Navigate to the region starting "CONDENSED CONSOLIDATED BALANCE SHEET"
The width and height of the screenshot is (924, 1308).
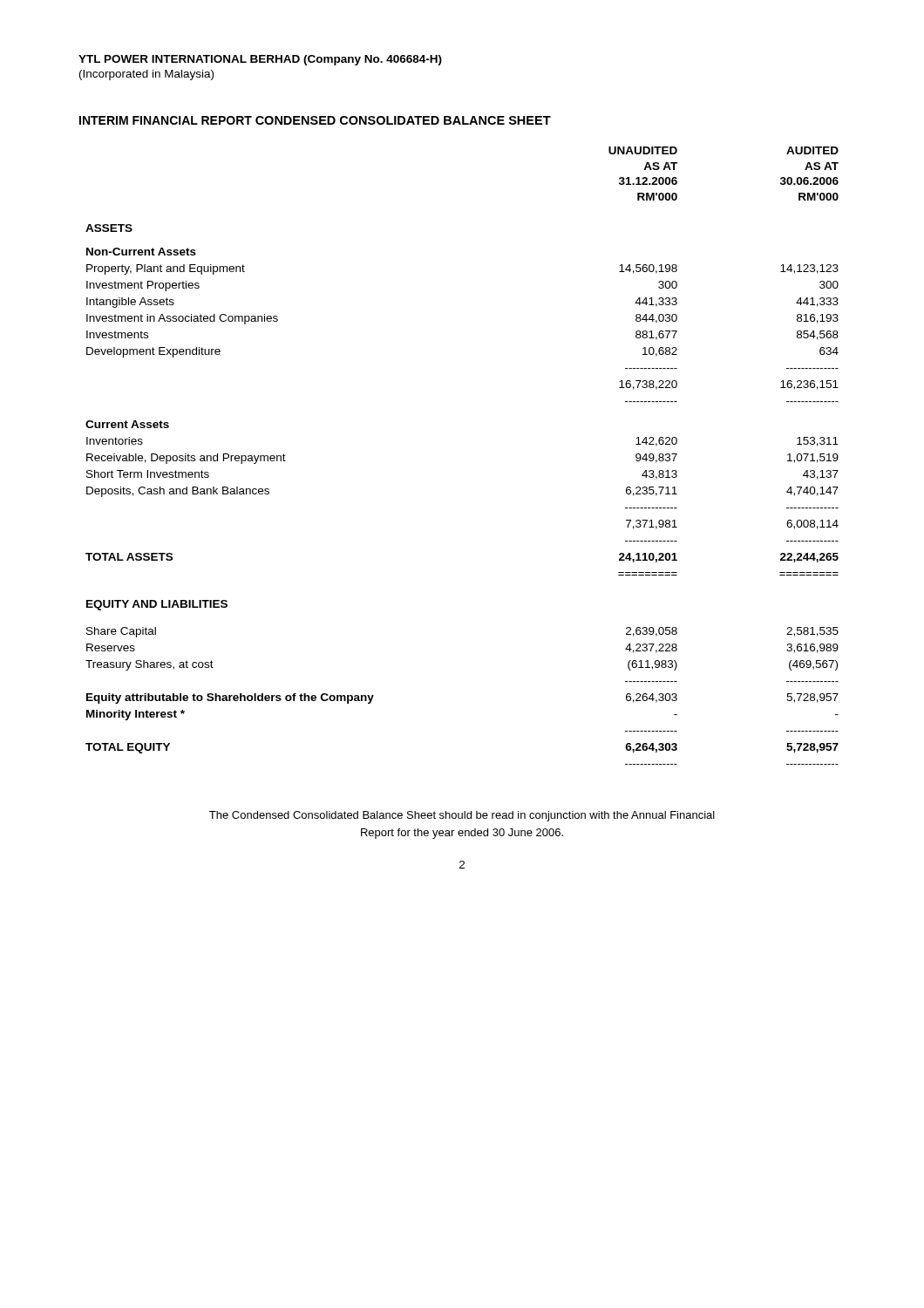[x=403, y=120]
